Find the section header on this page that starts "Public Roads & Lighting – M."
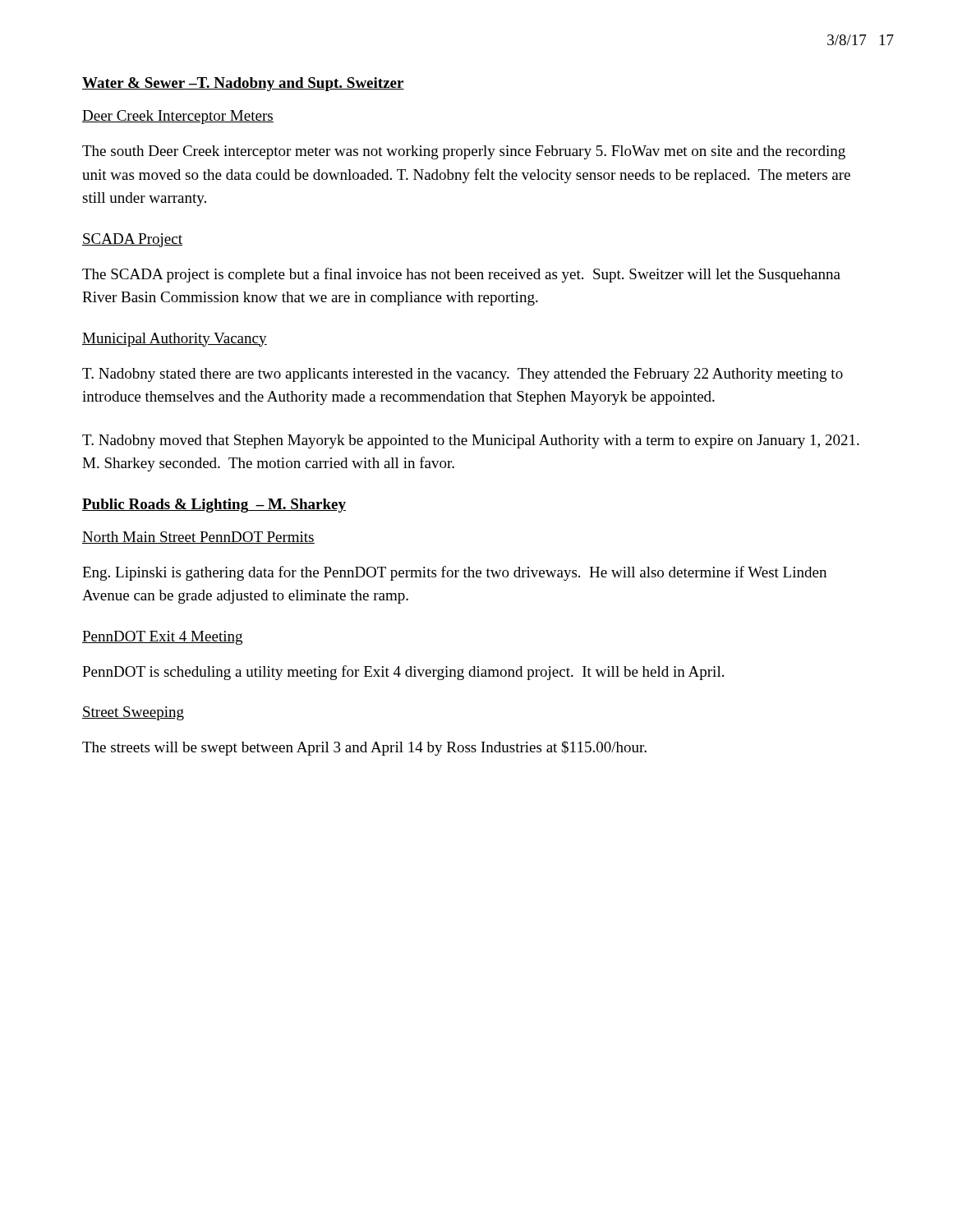The image size is (953, 1232). click(x=214, y=504)
